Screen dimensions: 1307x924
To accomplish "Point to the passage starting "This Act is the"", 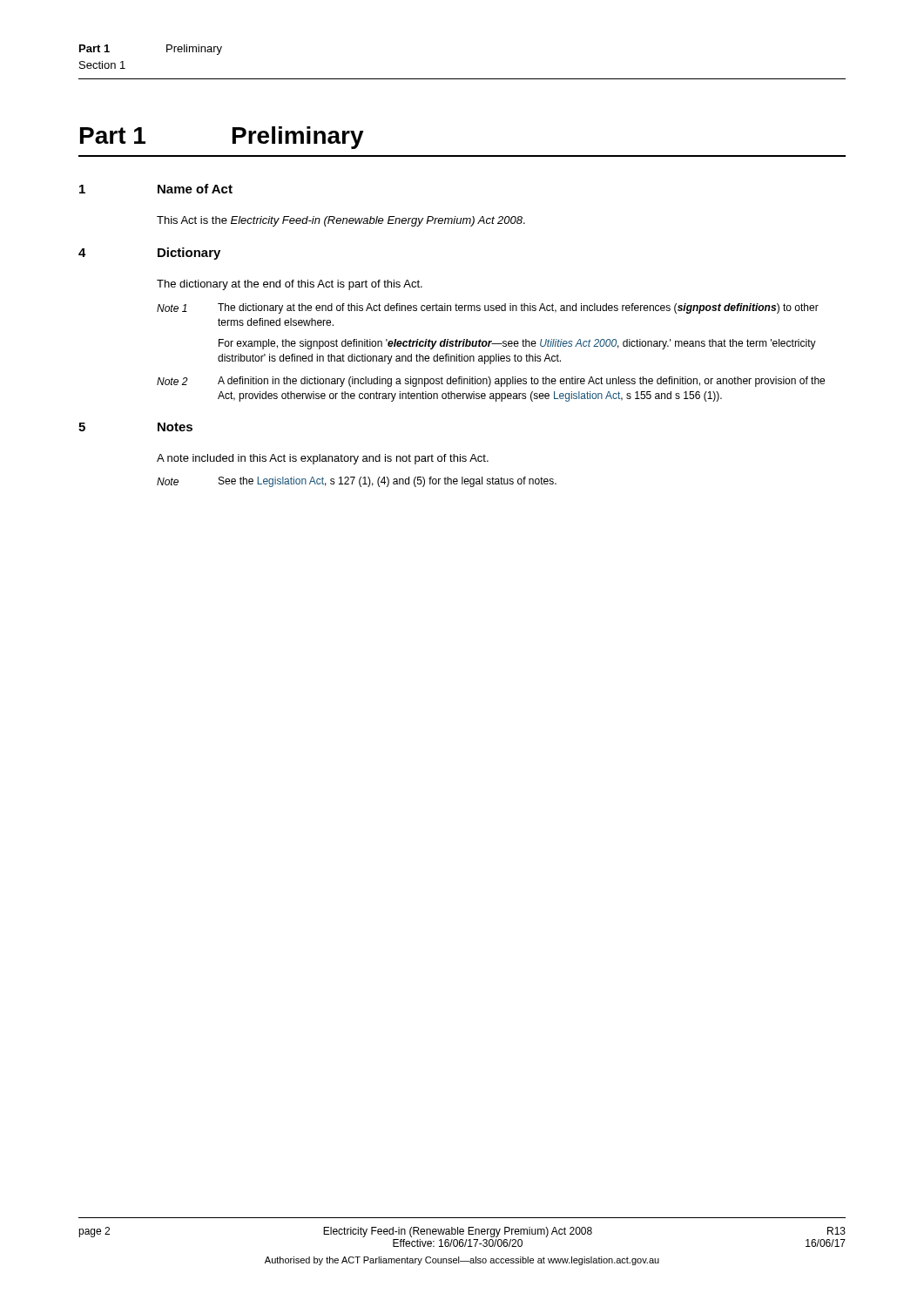I will click(341, 220).
